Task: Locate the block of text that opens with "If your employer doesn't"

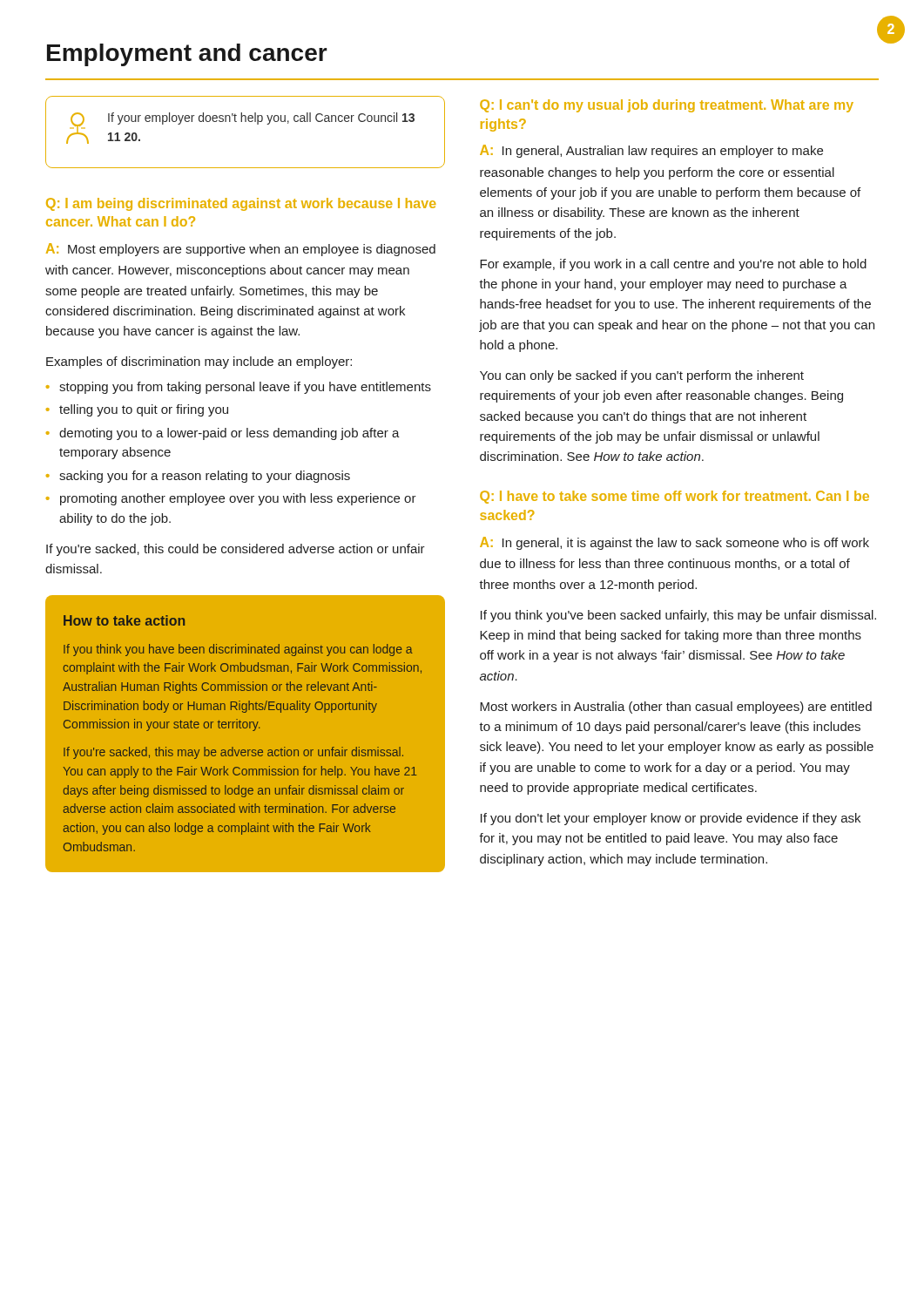Action: pyautogui.click(x=243, y=132)
